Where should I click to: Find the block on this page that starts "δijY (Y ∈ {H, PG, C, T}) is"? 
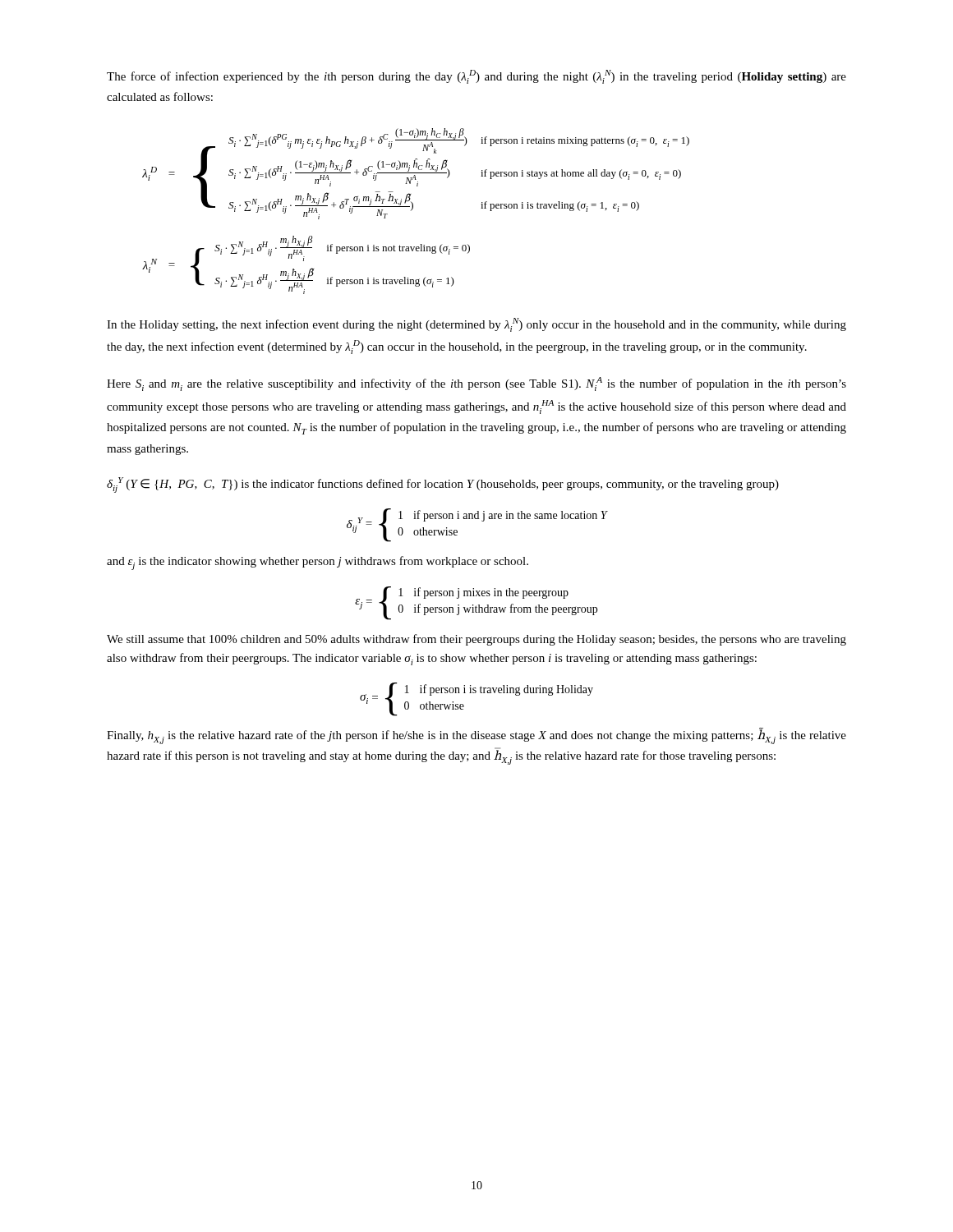coord(443,484)
